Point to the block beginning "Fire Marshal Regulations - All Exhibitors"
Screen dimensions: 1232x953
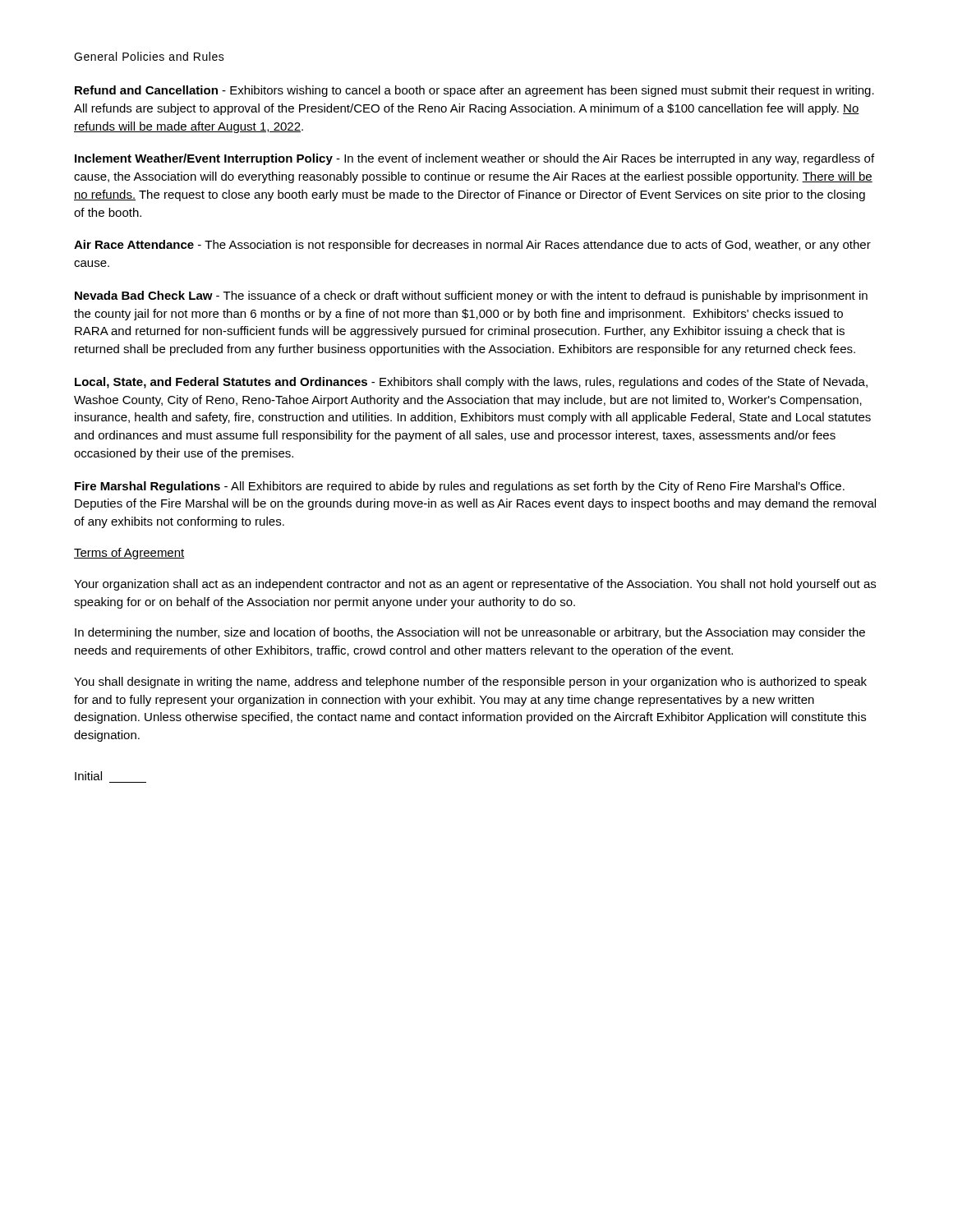tap(476, 504)
